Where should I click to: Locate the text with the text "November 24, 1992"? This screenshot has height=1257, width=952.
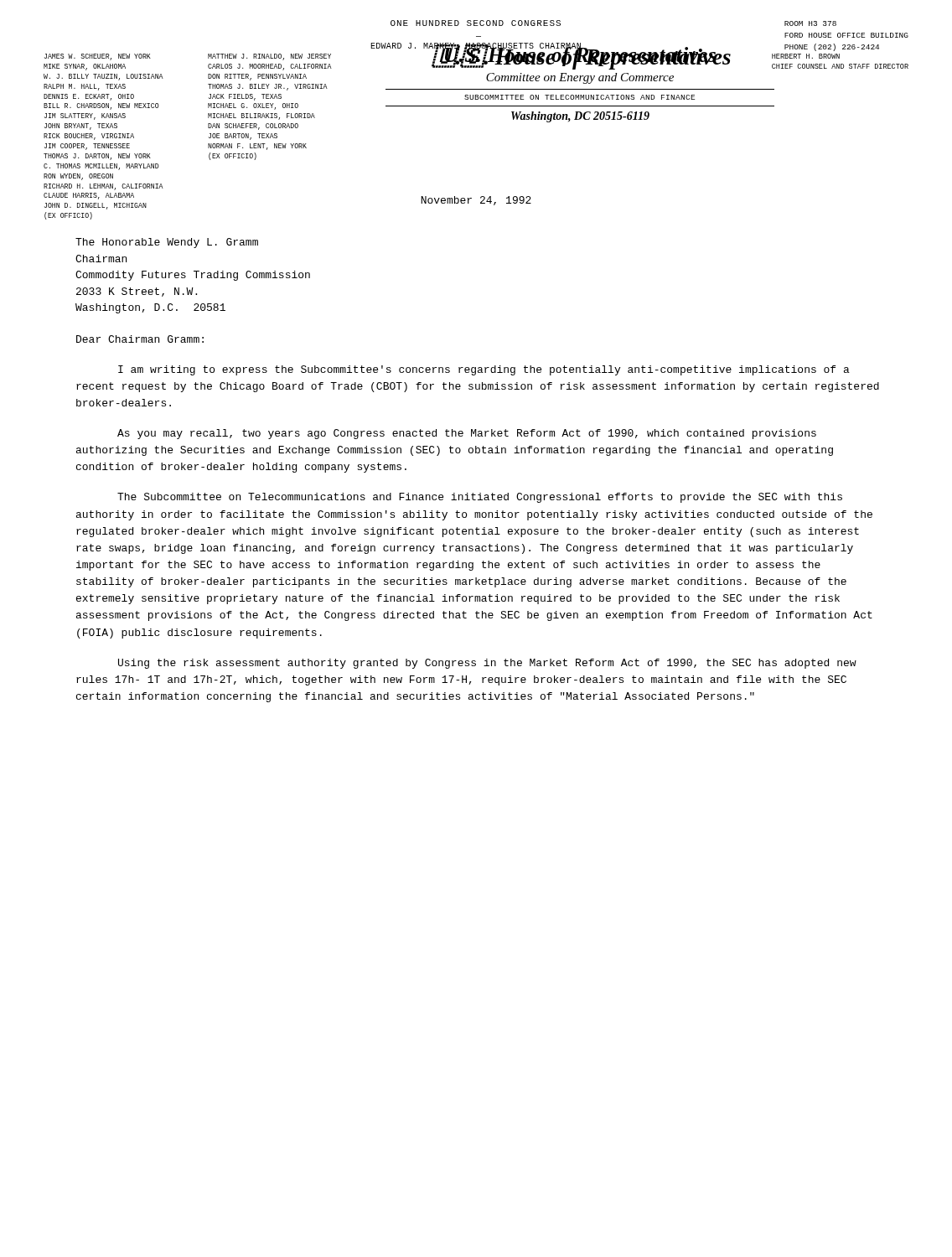[476, 201]
